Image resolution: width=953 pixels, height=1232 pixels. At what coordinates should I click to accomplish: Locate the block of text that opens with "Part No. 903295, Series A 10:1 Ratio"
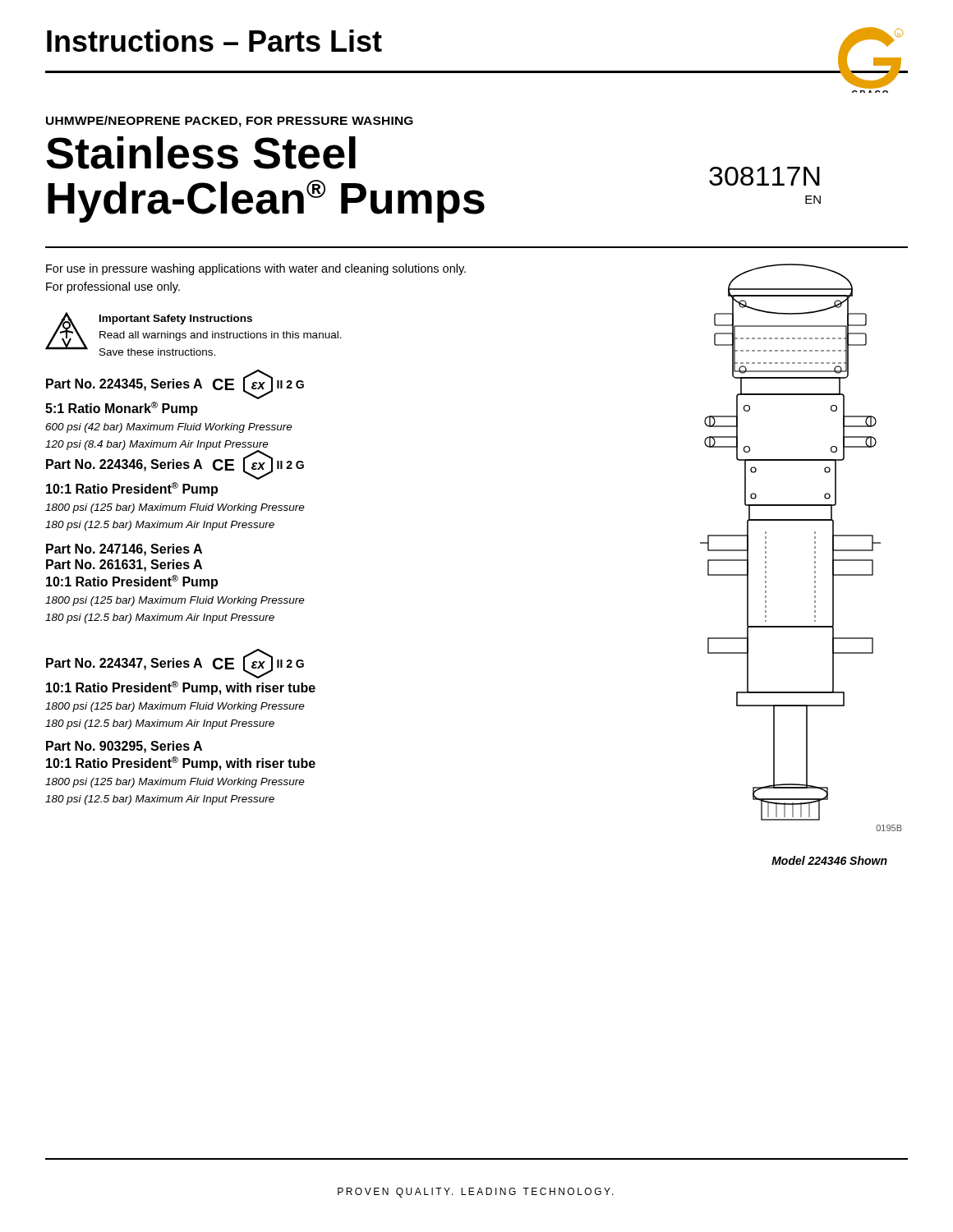tap(259, 773)
